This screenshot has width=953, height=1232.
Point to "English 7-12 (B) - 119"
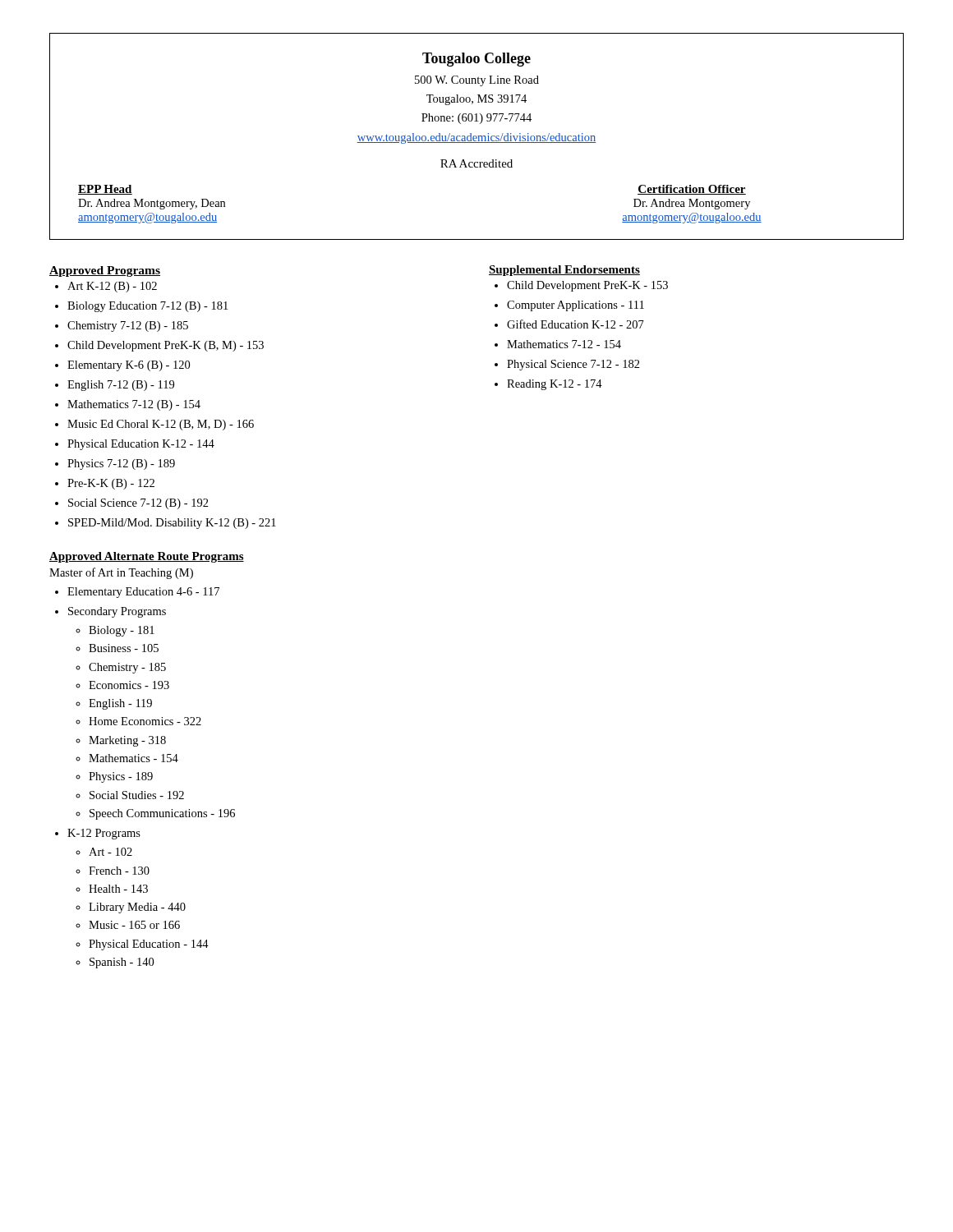(121, 384)
